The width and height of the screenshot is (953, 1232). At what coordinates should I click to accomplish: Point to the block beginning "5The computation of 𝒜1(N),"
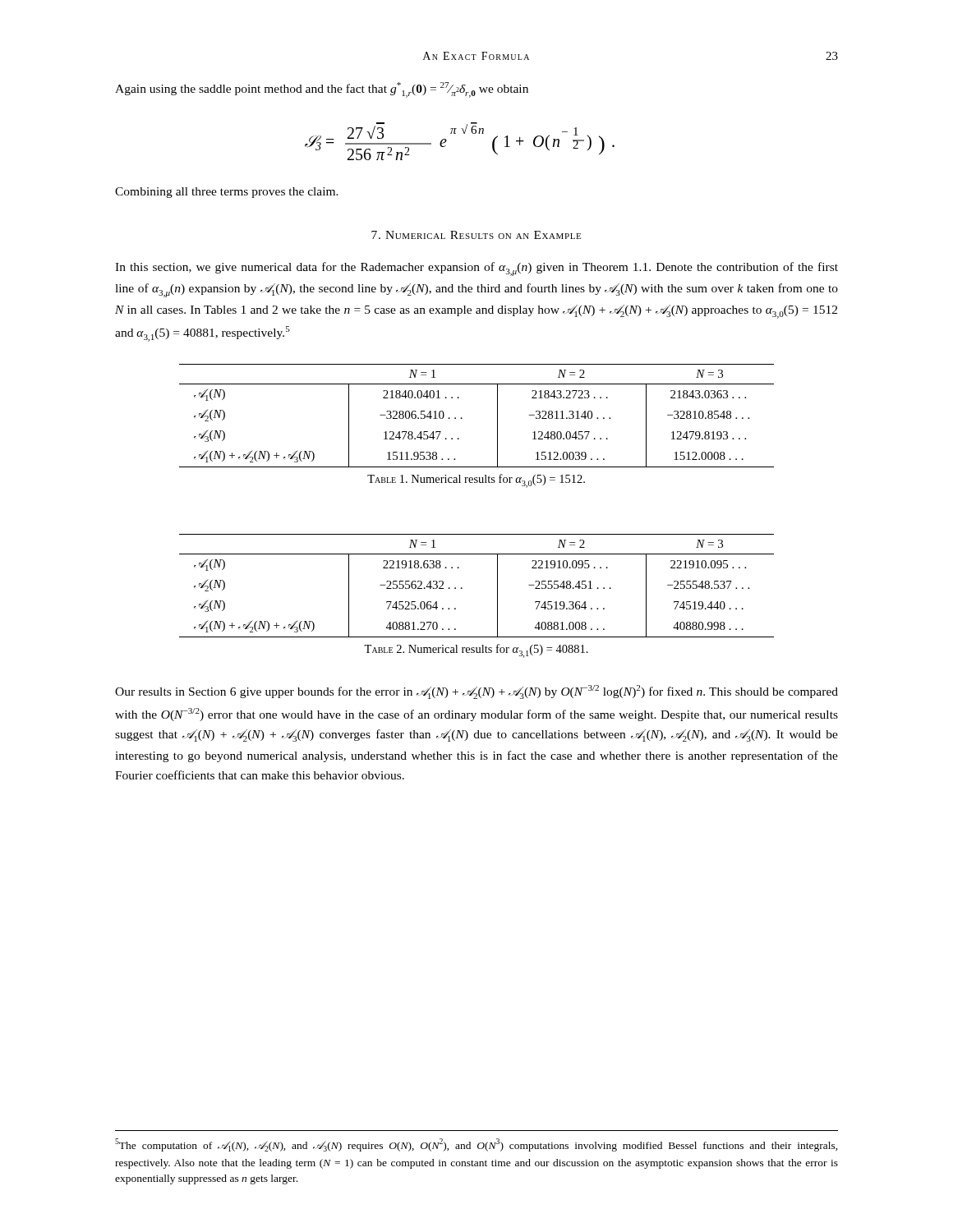[476, 1161]
